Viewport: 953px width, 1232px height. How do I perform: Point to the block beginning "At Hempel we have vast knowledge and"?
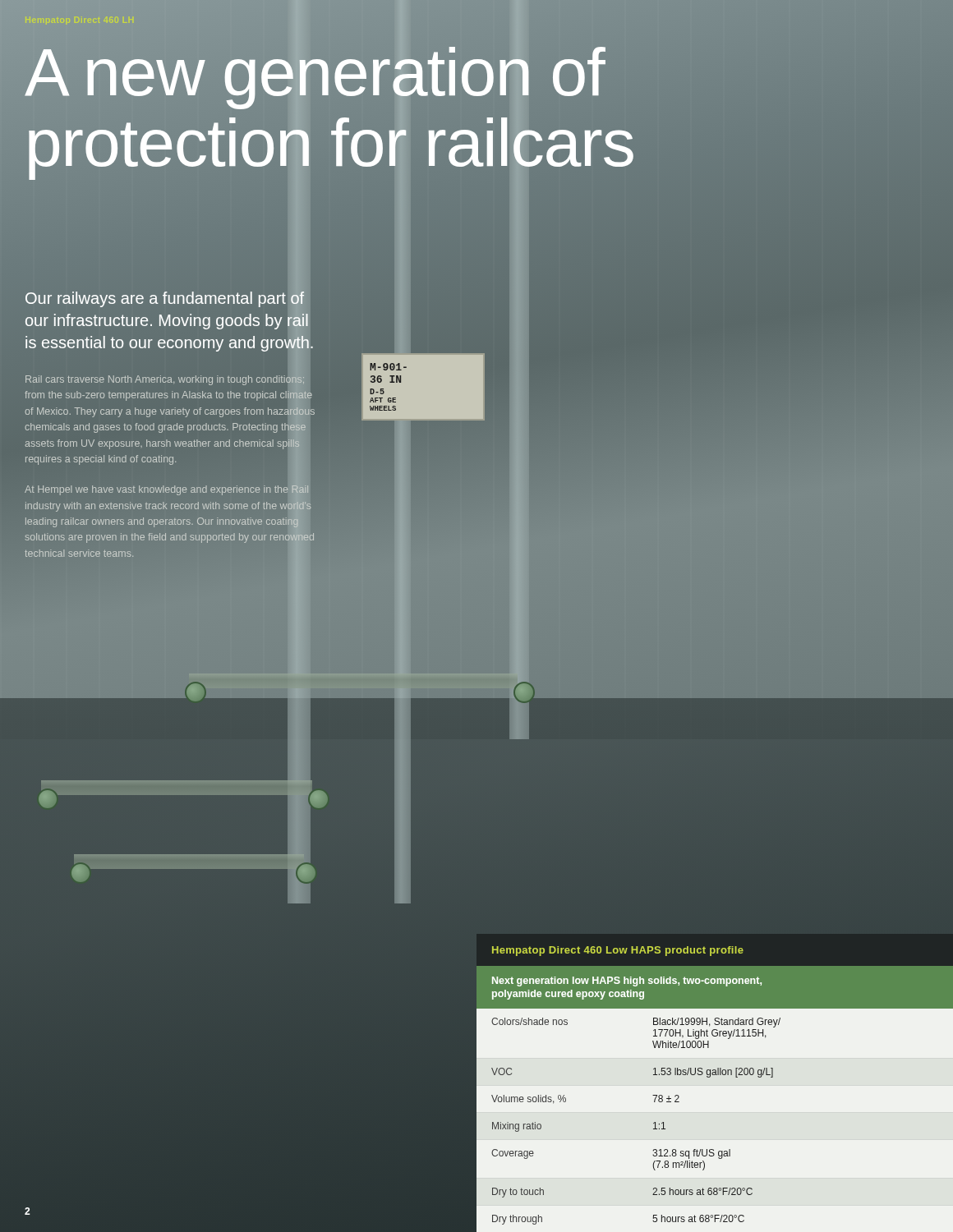pyautogui.click(x=170, y=522)
